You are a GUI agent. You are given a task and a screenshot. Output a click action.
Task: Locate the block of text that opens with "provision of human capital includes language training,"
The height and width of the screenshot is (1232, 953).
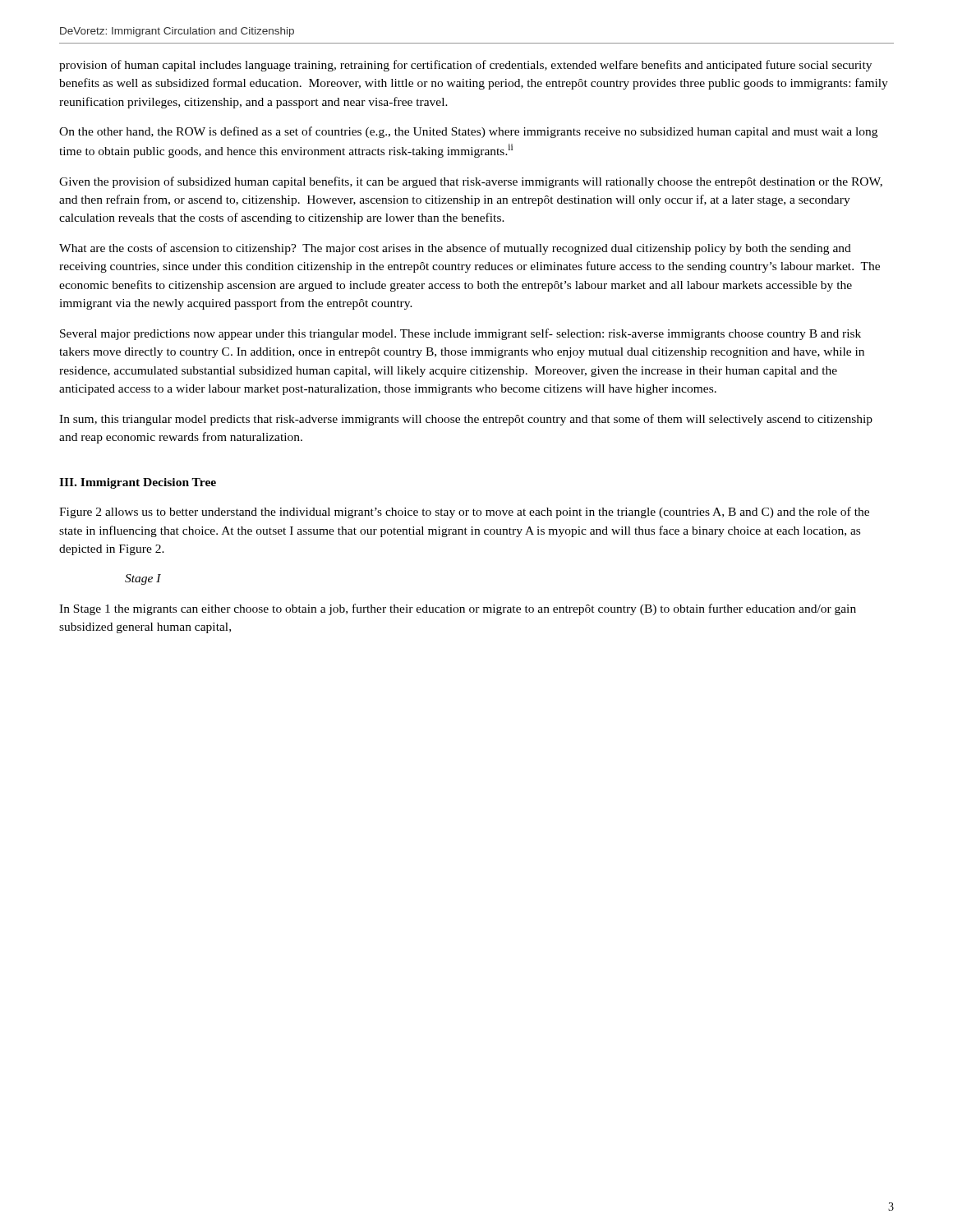[474, 83]
